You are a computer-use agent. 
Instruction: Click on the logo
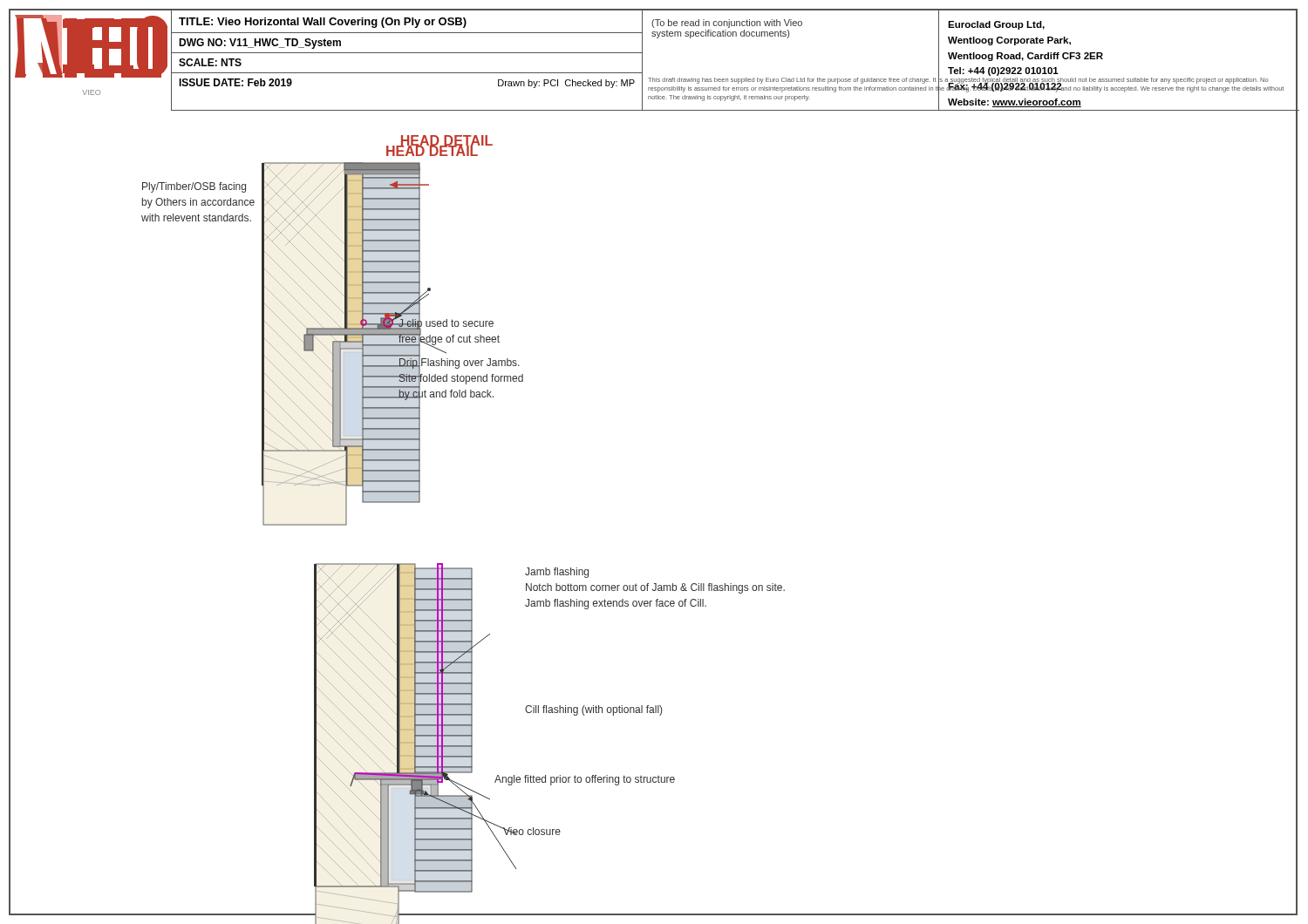[91, 61]
